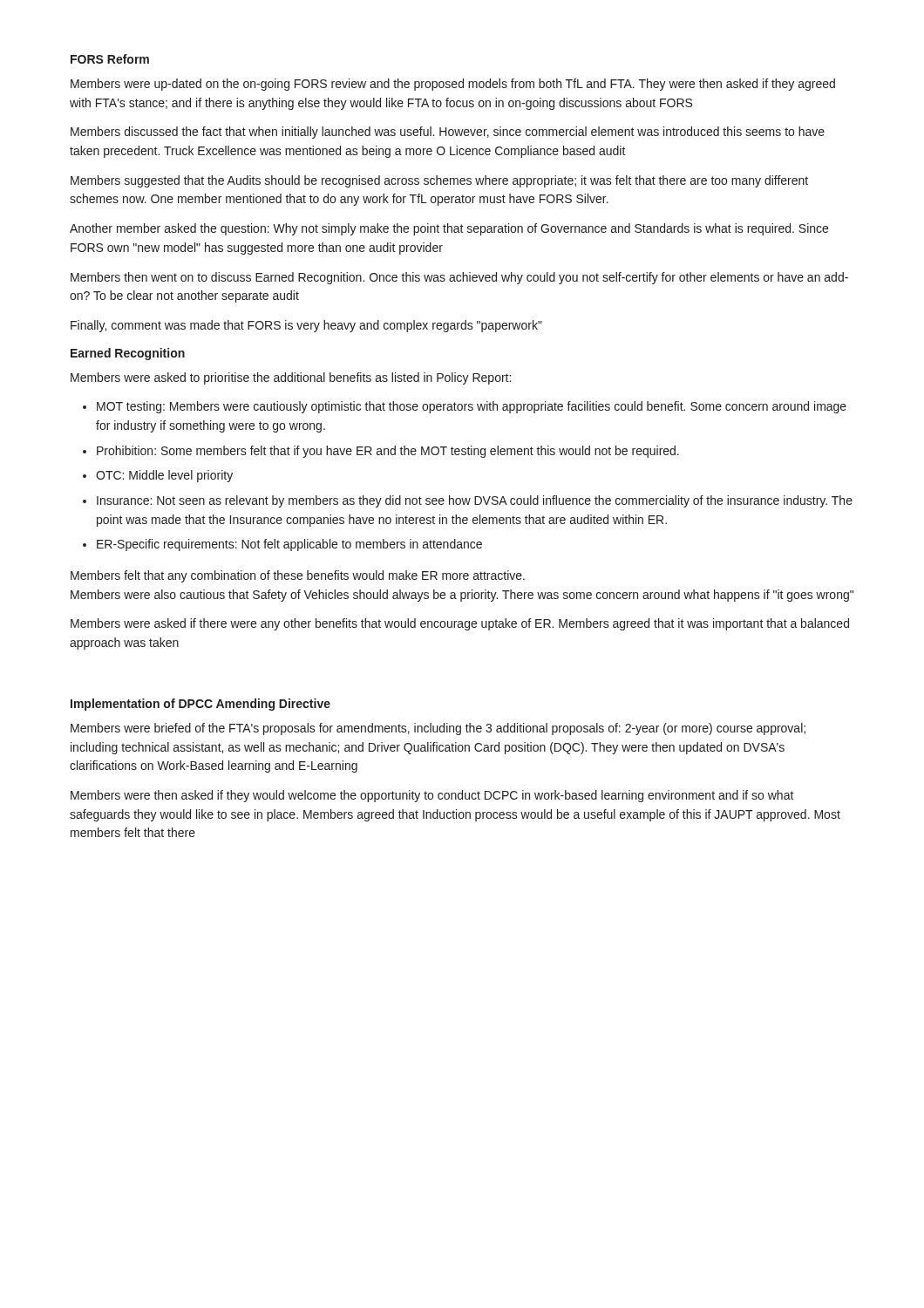Click on the section header that says "Earned Recognition"
The image size is (924, 1308).
[x=127, y=353]
